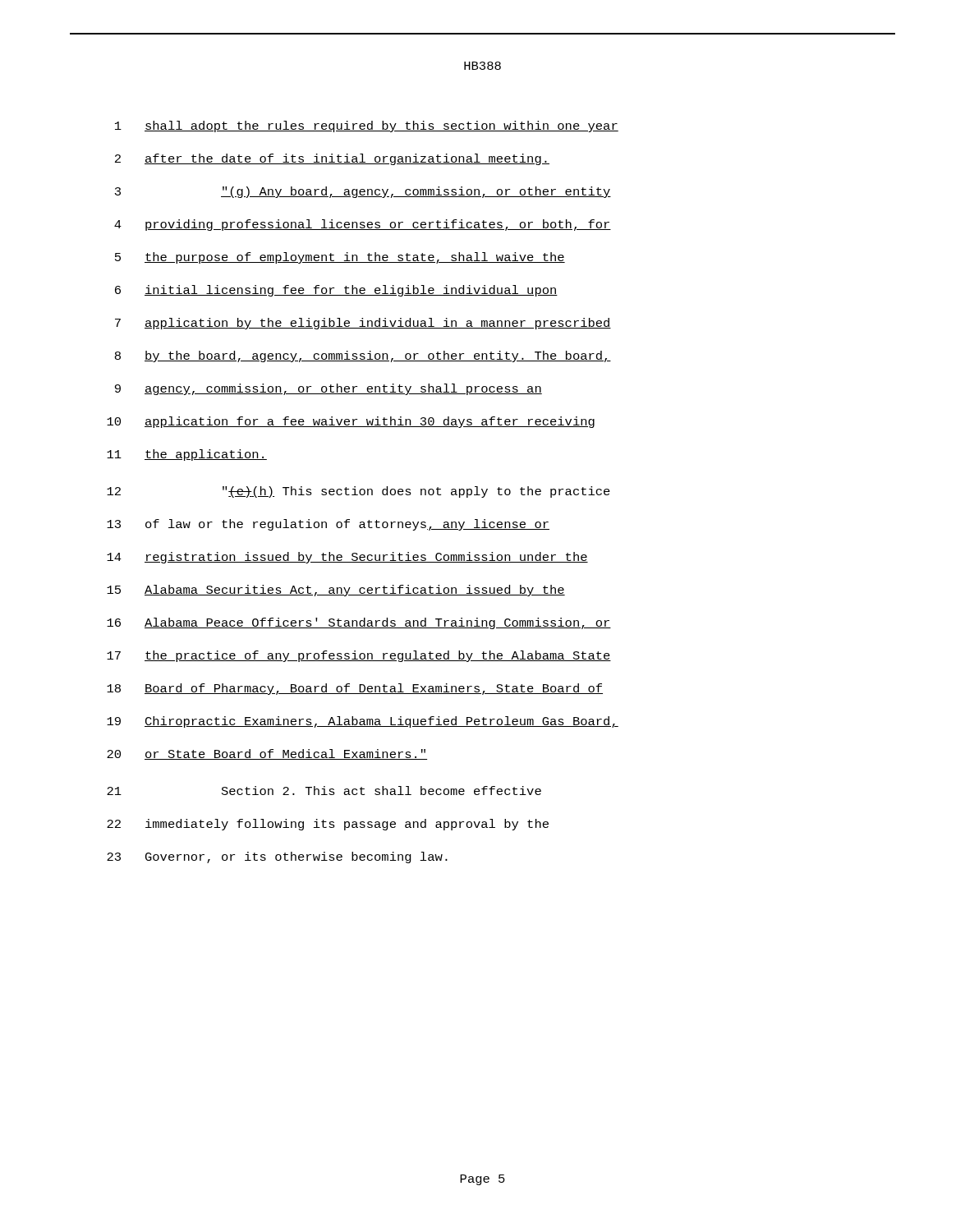The image size is (965, 1232).
Task: Point to the block beginning "17 the practice of any profession"
Action: coord(482,656)
